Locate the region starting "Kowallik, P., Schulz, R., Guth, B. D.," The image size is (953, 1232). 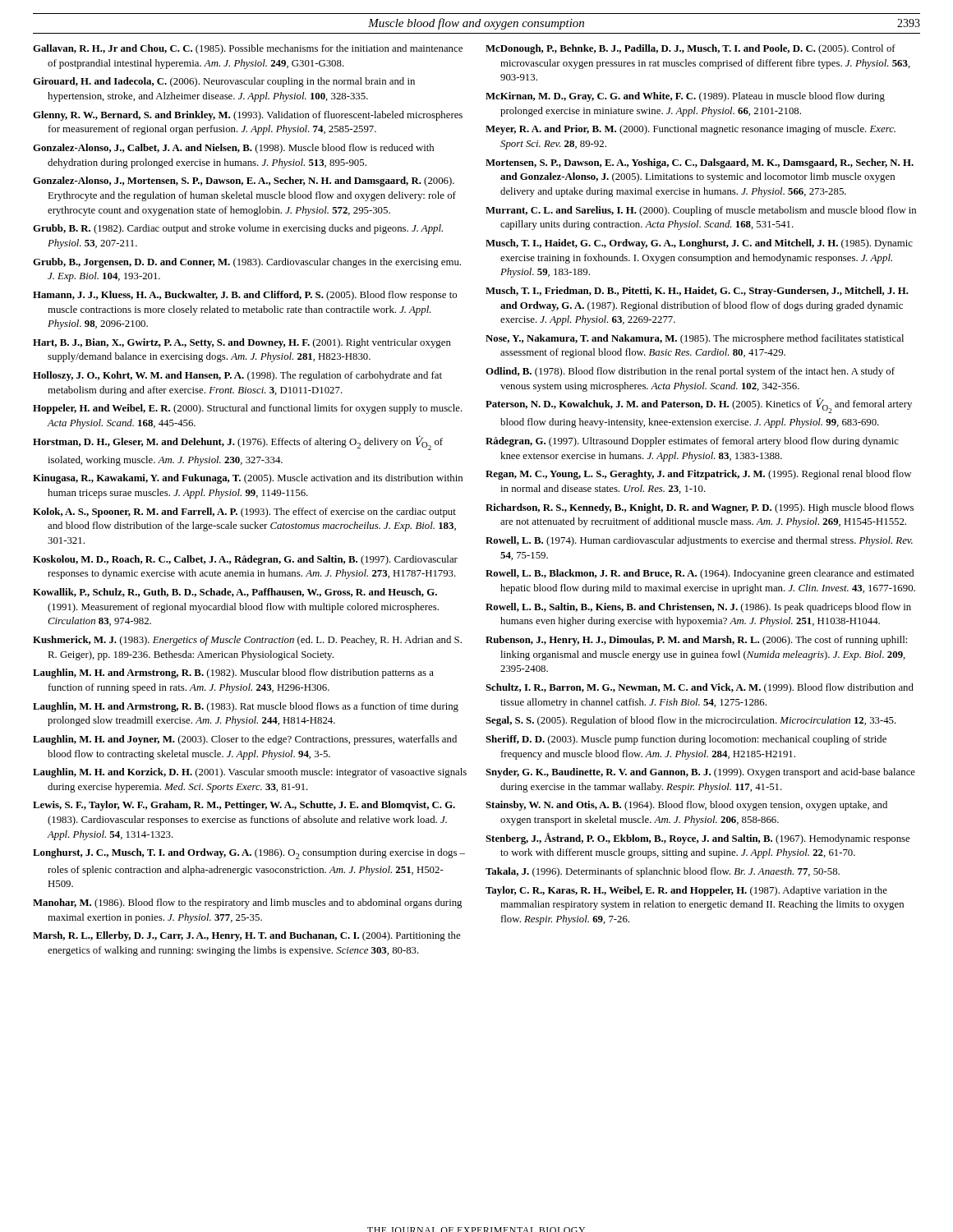tap(236, 607)
